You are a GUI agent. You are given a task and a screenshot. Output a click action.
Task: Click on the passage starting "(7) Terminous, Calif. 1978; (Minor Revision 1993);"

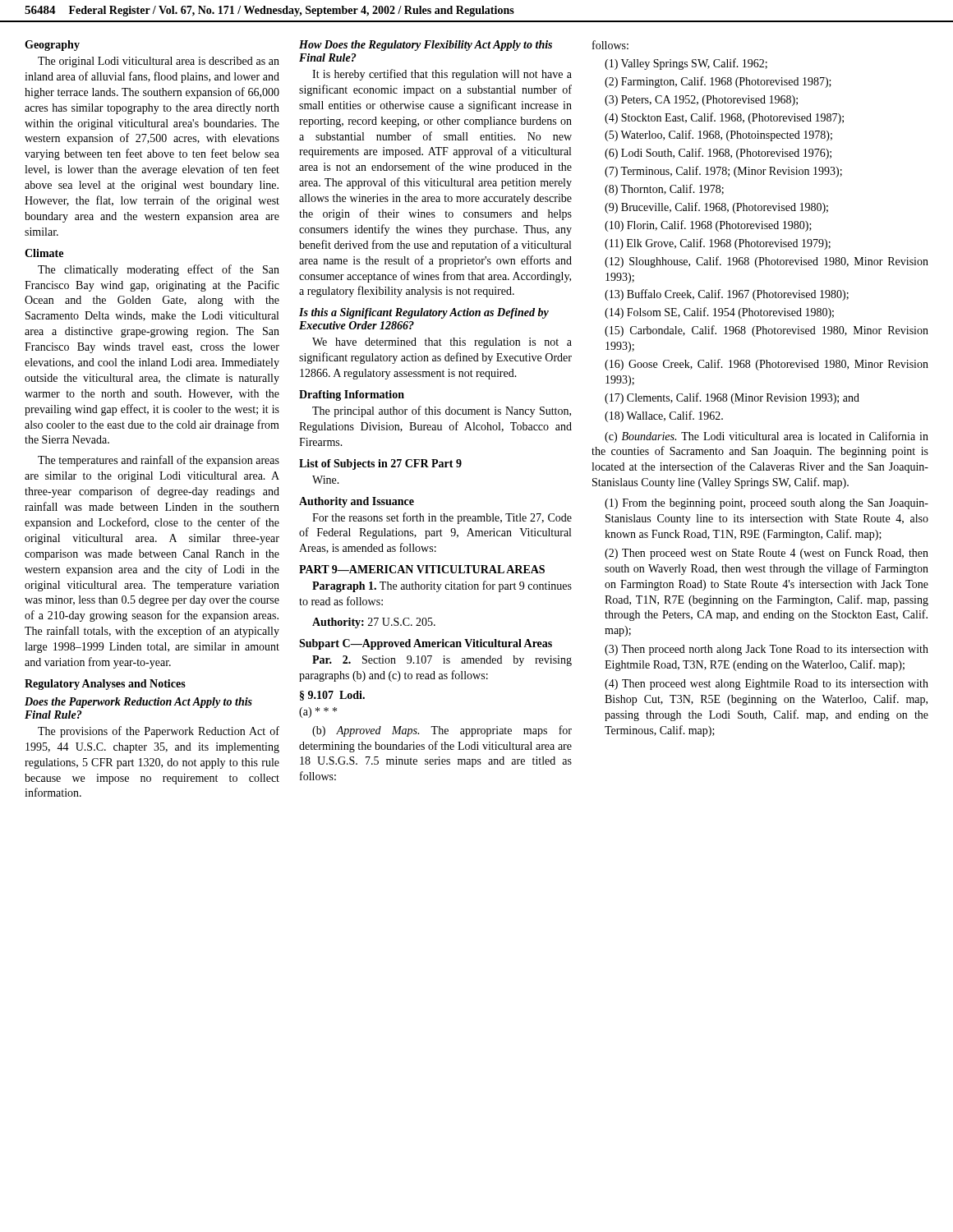pyautogui.click(x=724, y=171)
